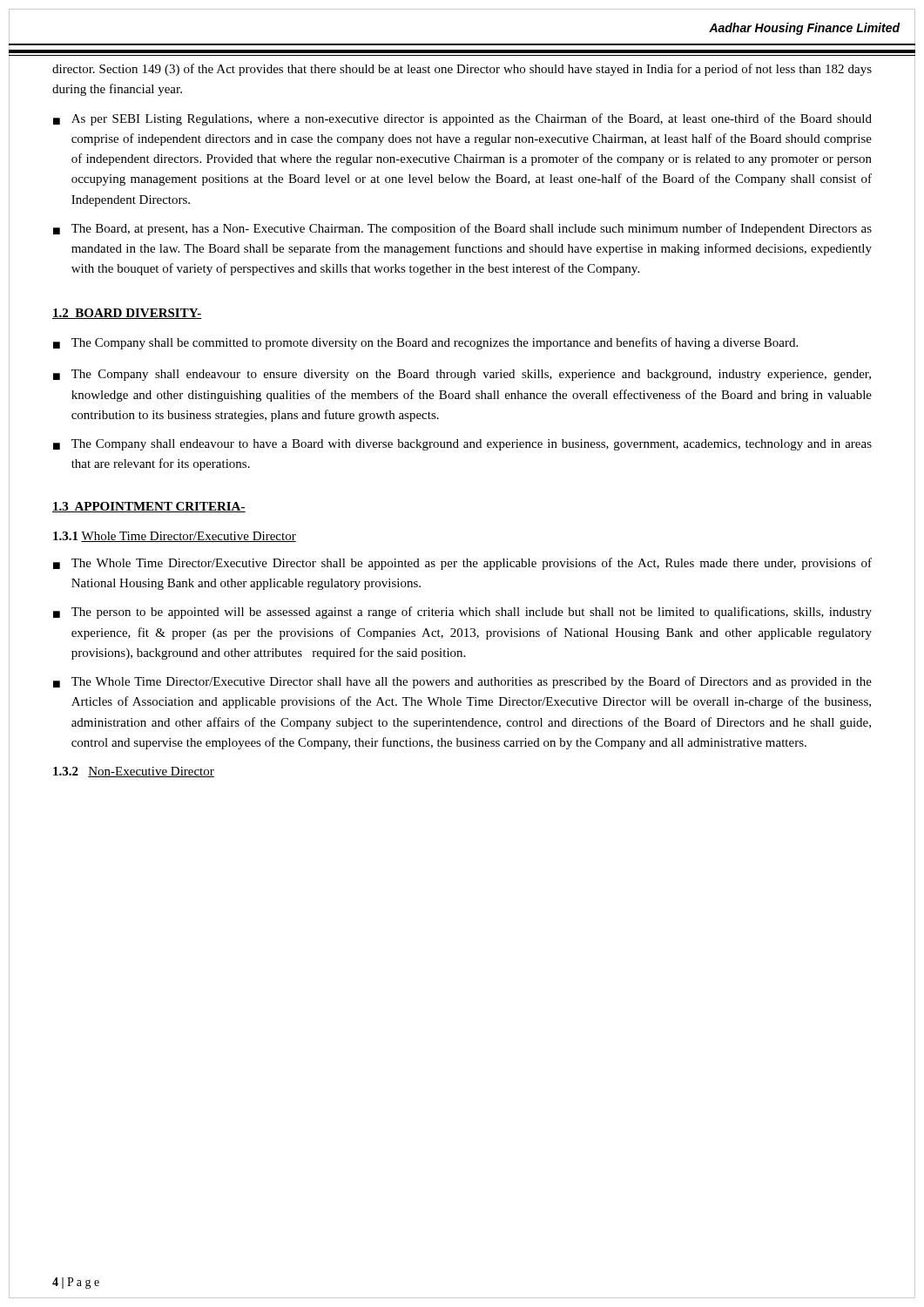The width and height of the screenshot is (924, 1307).
Task: Locate the text starting "1.2 BOARD DIVERSITY-"
Action: (127, 312)
